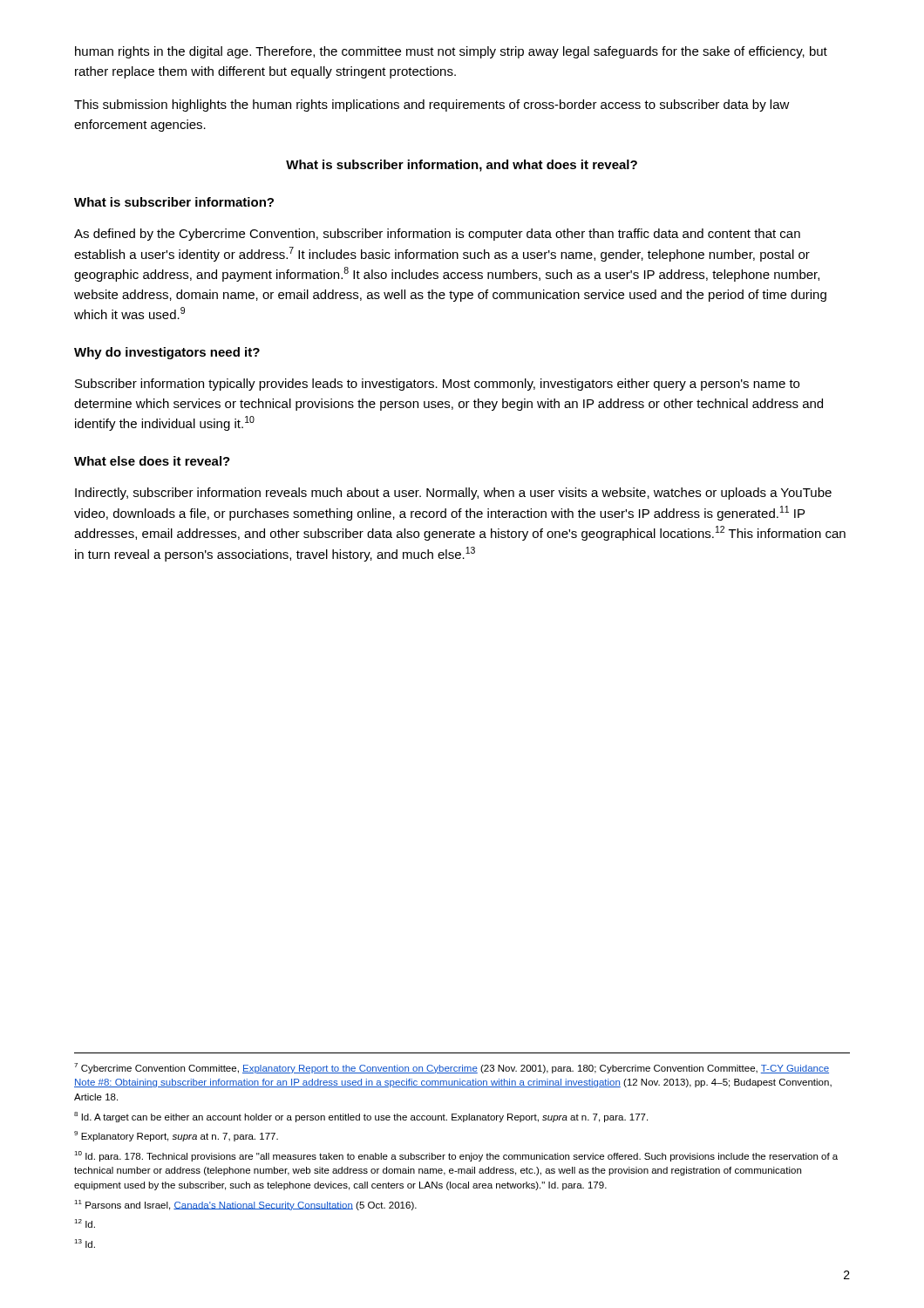Click on the section header that reads "What else does it reveal?"

[152, 461]
